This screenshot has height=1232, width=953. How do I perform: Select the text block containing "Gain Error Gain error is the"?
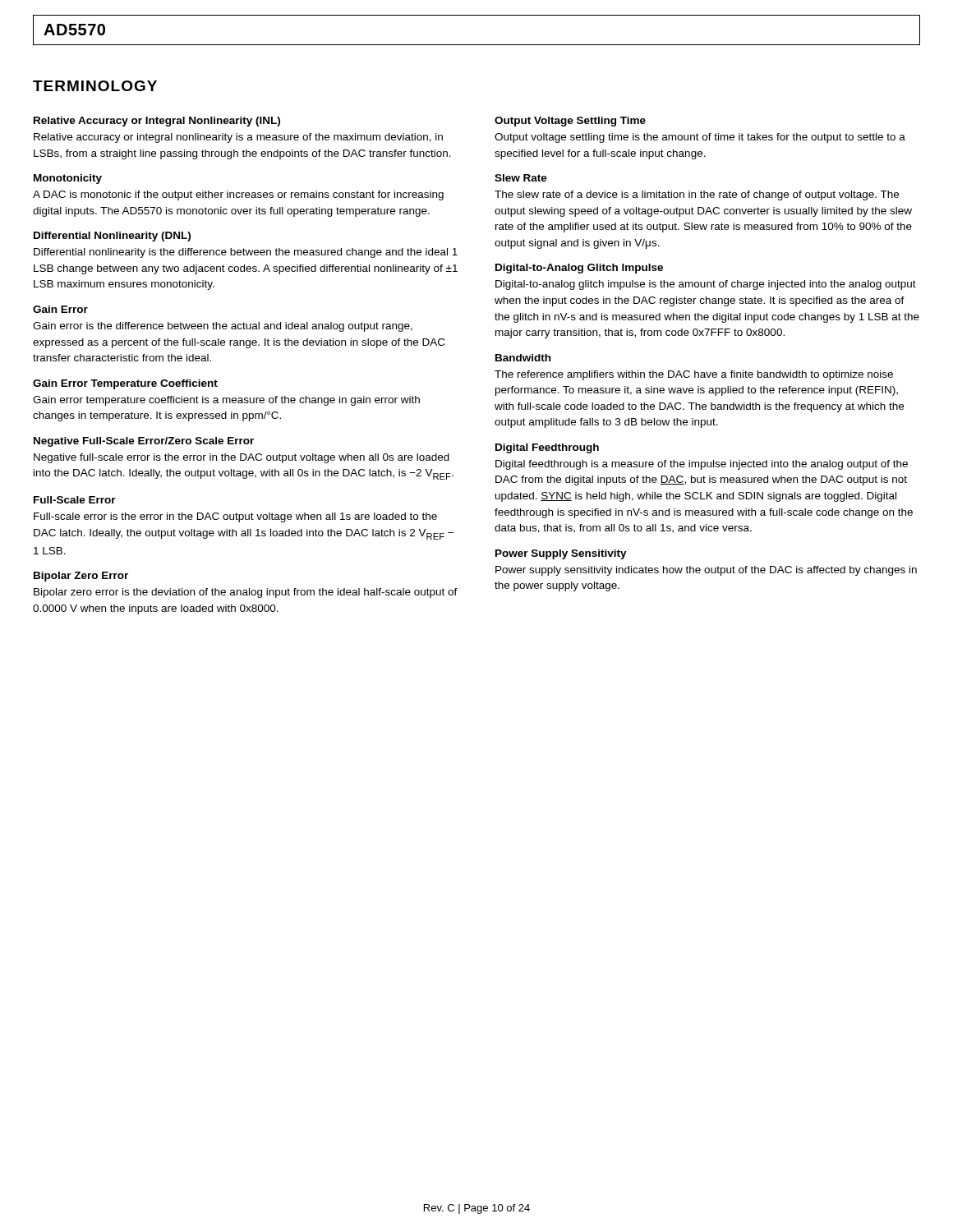click(x=246, y=335)
